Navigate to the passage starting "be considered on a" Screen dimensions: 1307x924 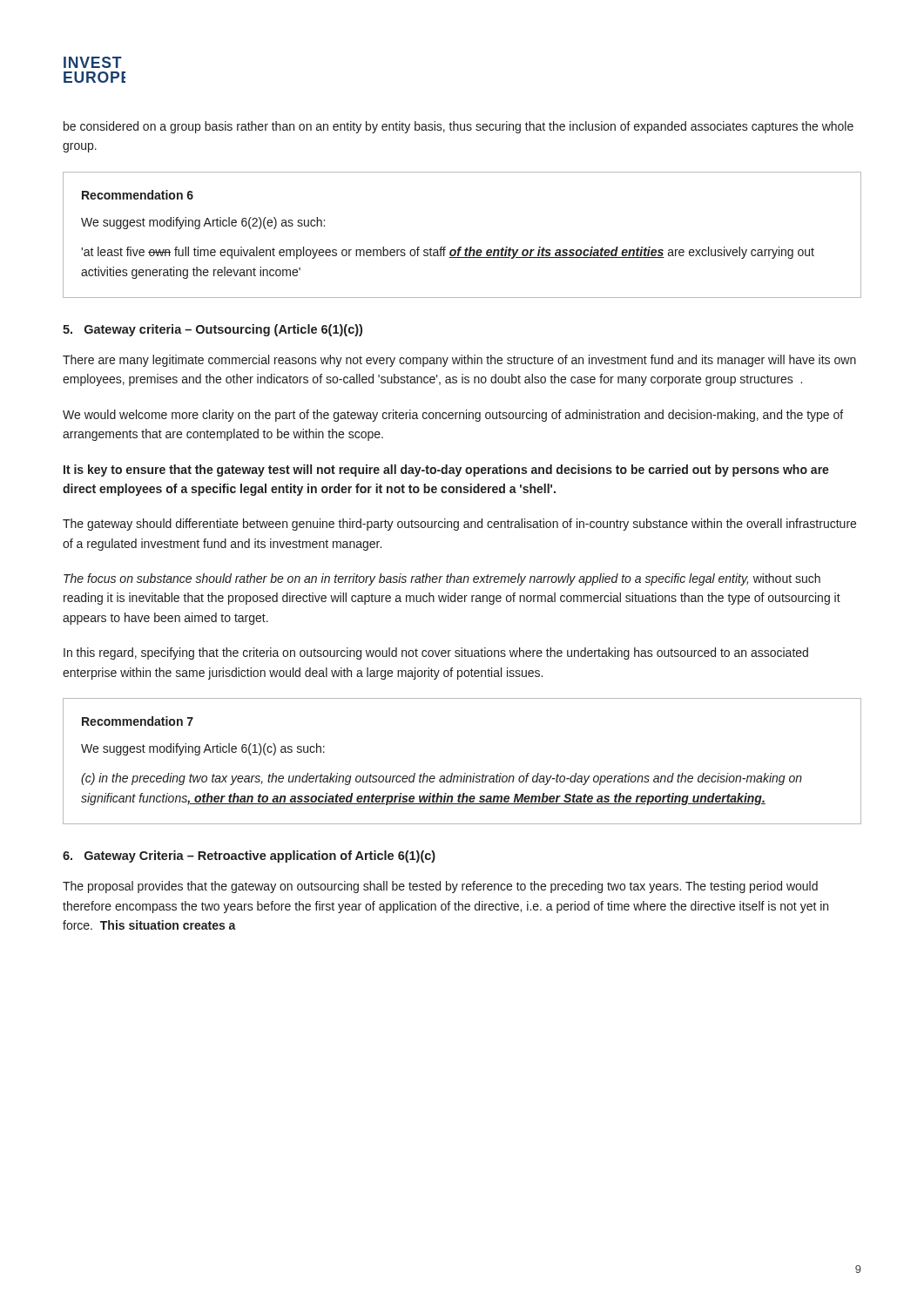point(458,136)
